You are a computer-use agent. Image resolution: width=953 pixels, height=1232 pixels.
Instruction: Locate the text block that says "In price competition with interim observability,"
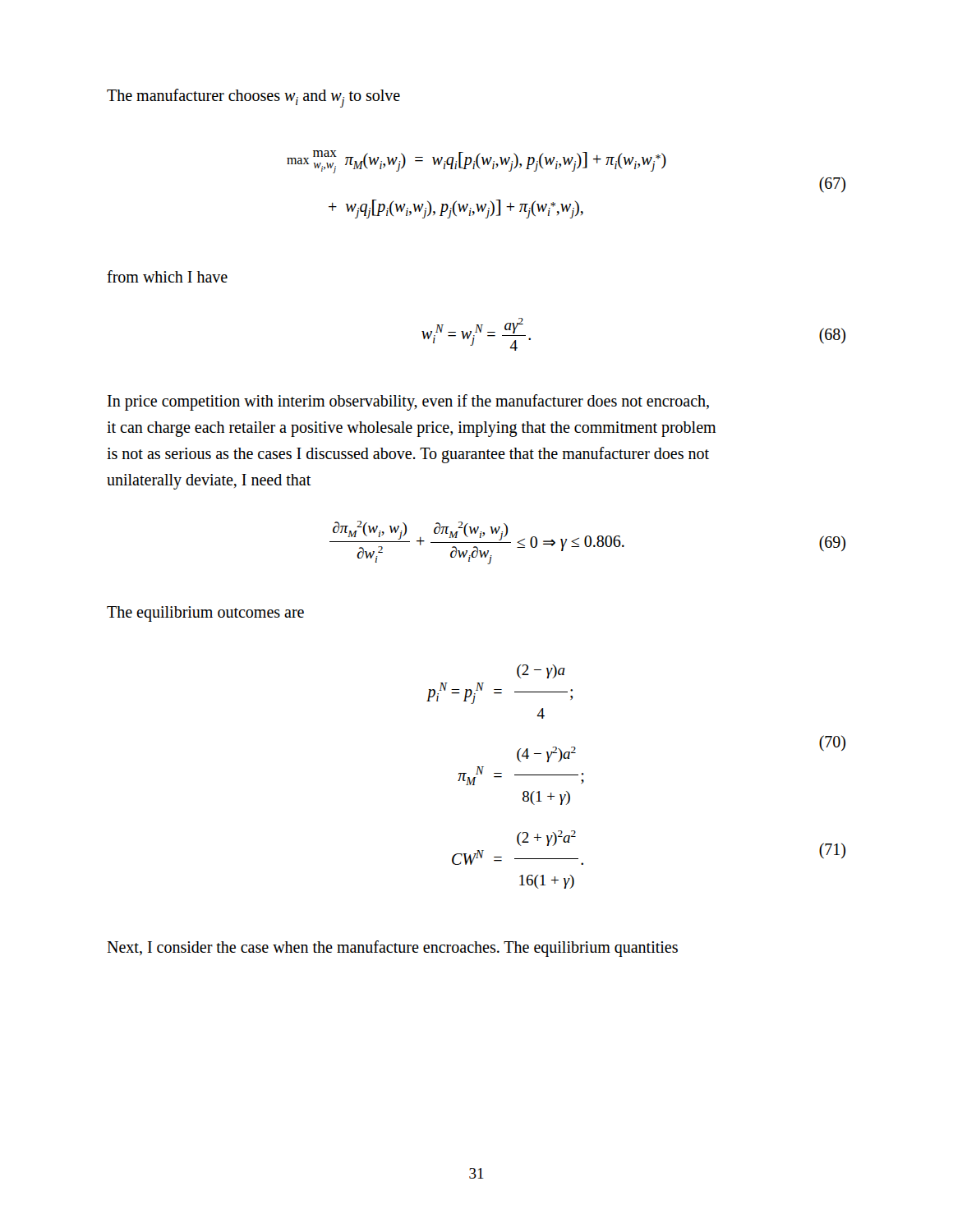[411, 440]
